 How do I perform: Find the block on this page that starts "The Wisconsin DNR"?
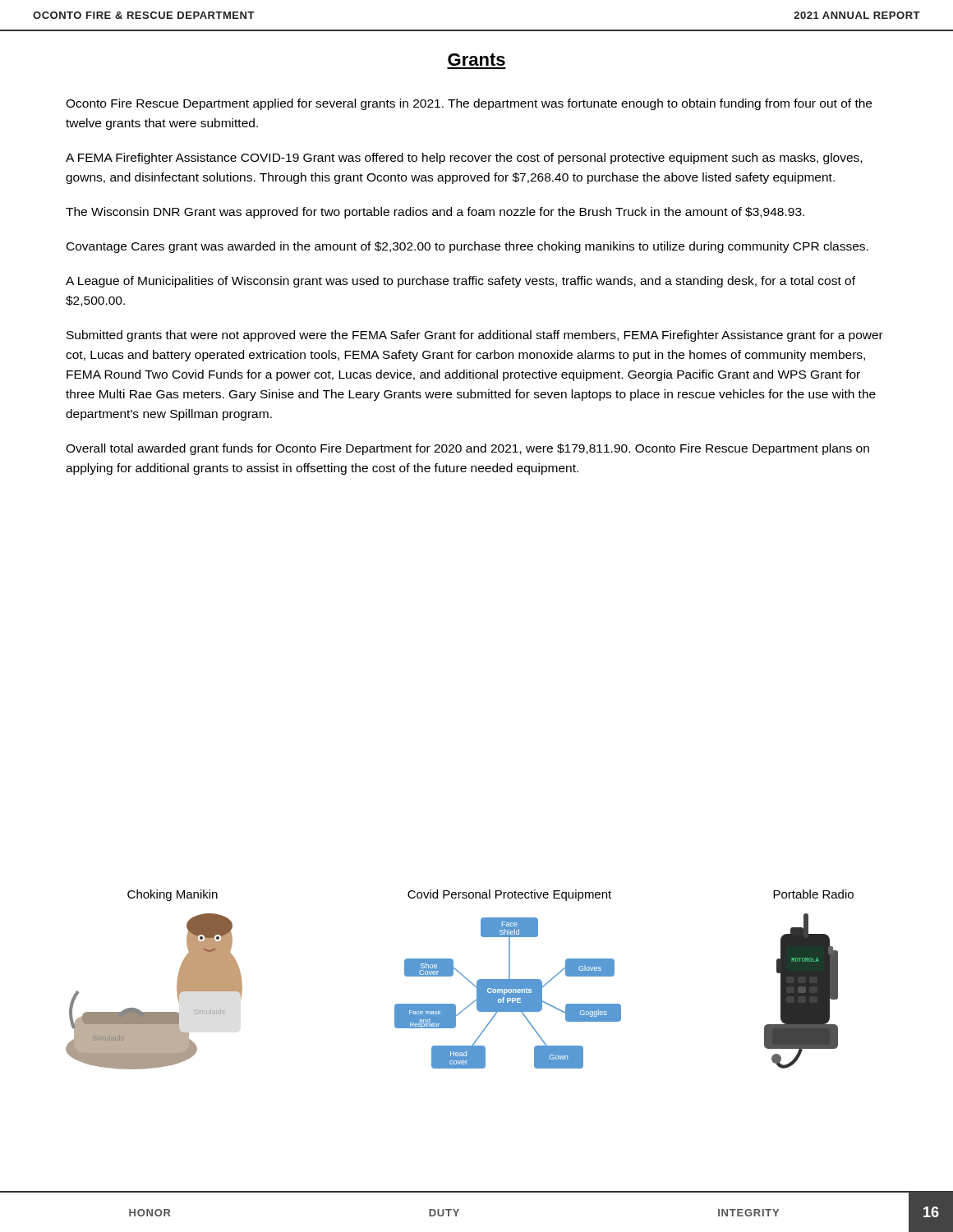tap(436, 212)
